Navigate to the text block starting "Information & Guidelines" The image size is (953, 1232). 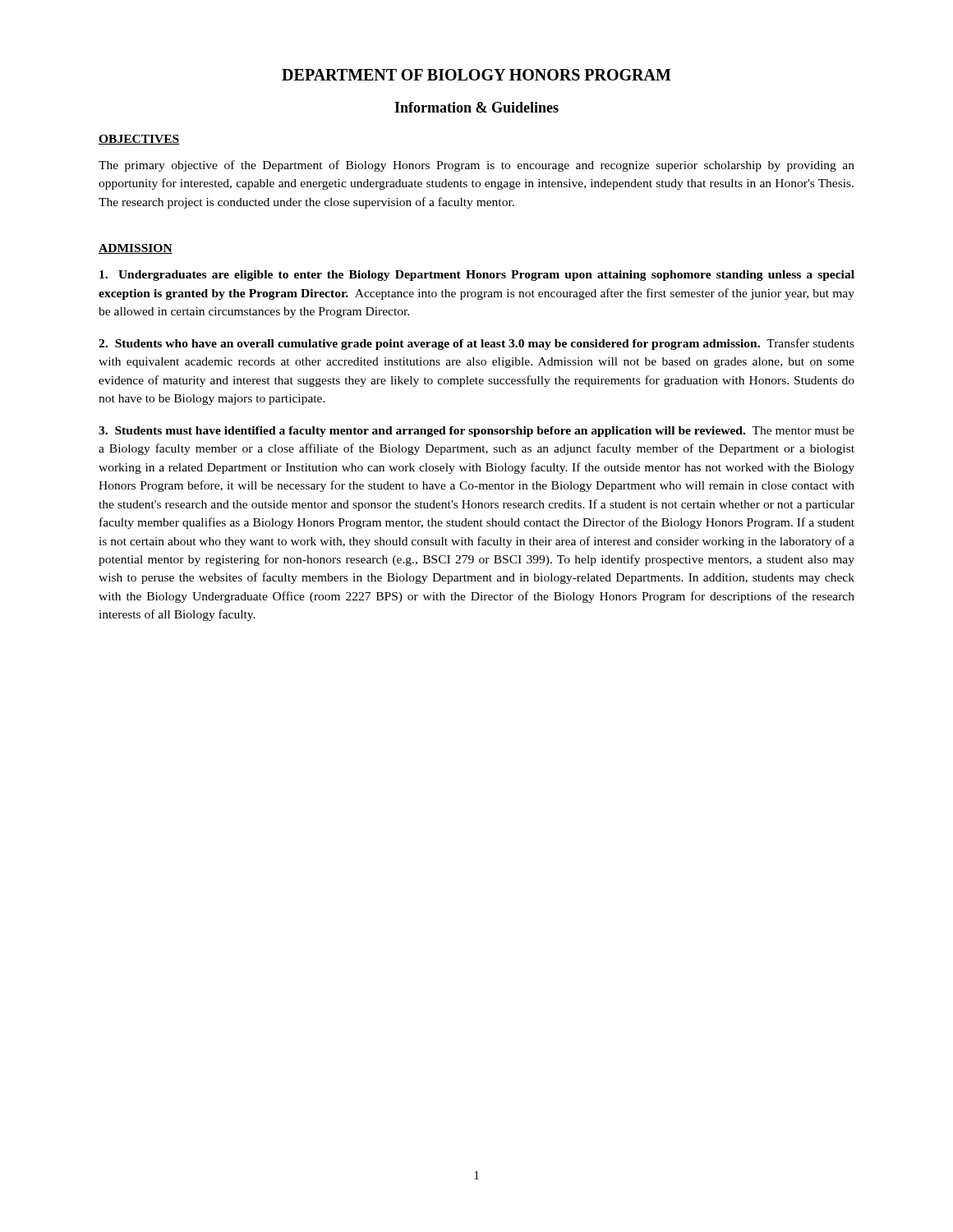point(476,108)
